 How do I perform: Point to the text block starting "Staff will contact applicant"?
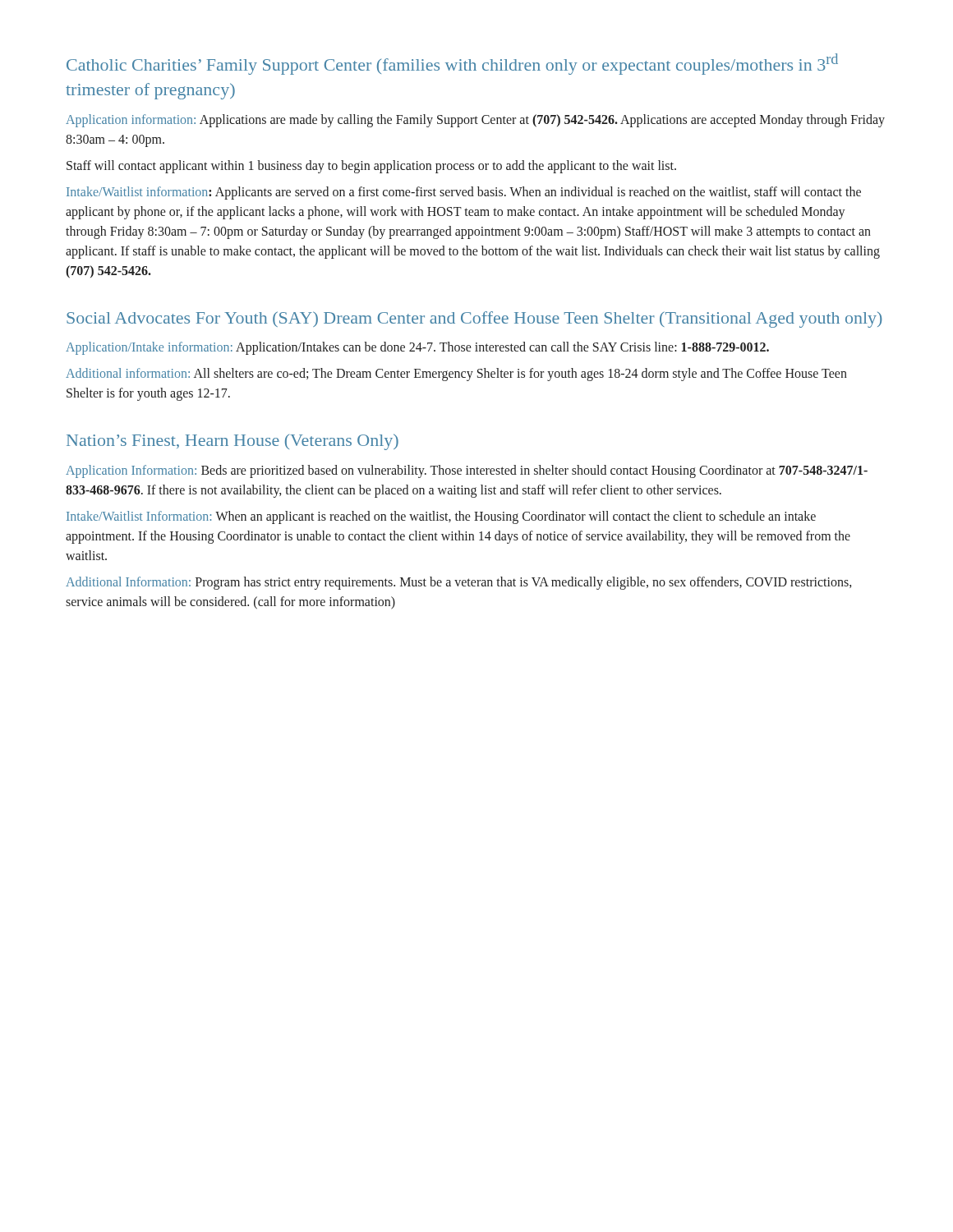(x=371, y=165)
